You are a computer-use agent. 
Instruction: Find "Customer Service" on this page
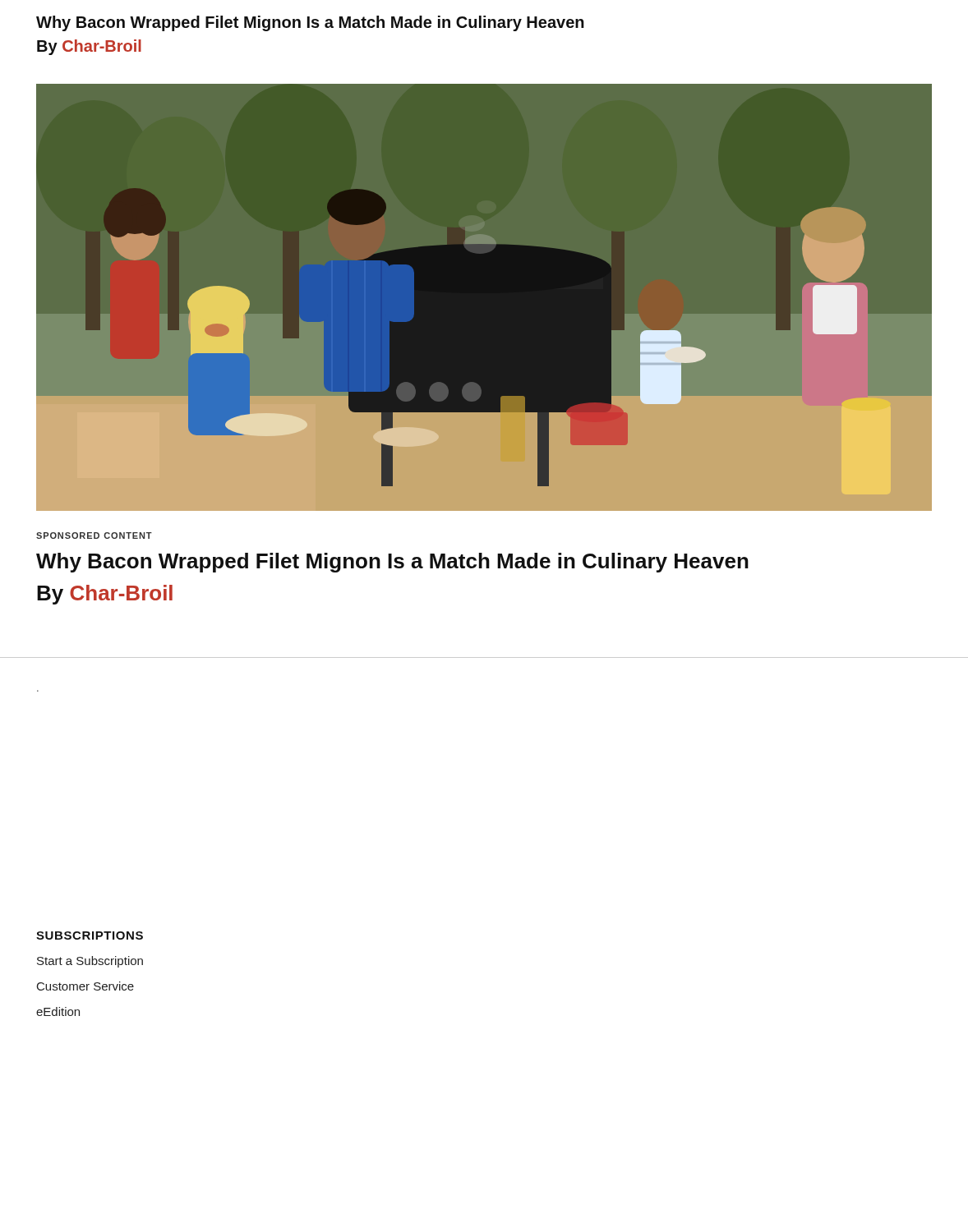(x=85, y=986)
